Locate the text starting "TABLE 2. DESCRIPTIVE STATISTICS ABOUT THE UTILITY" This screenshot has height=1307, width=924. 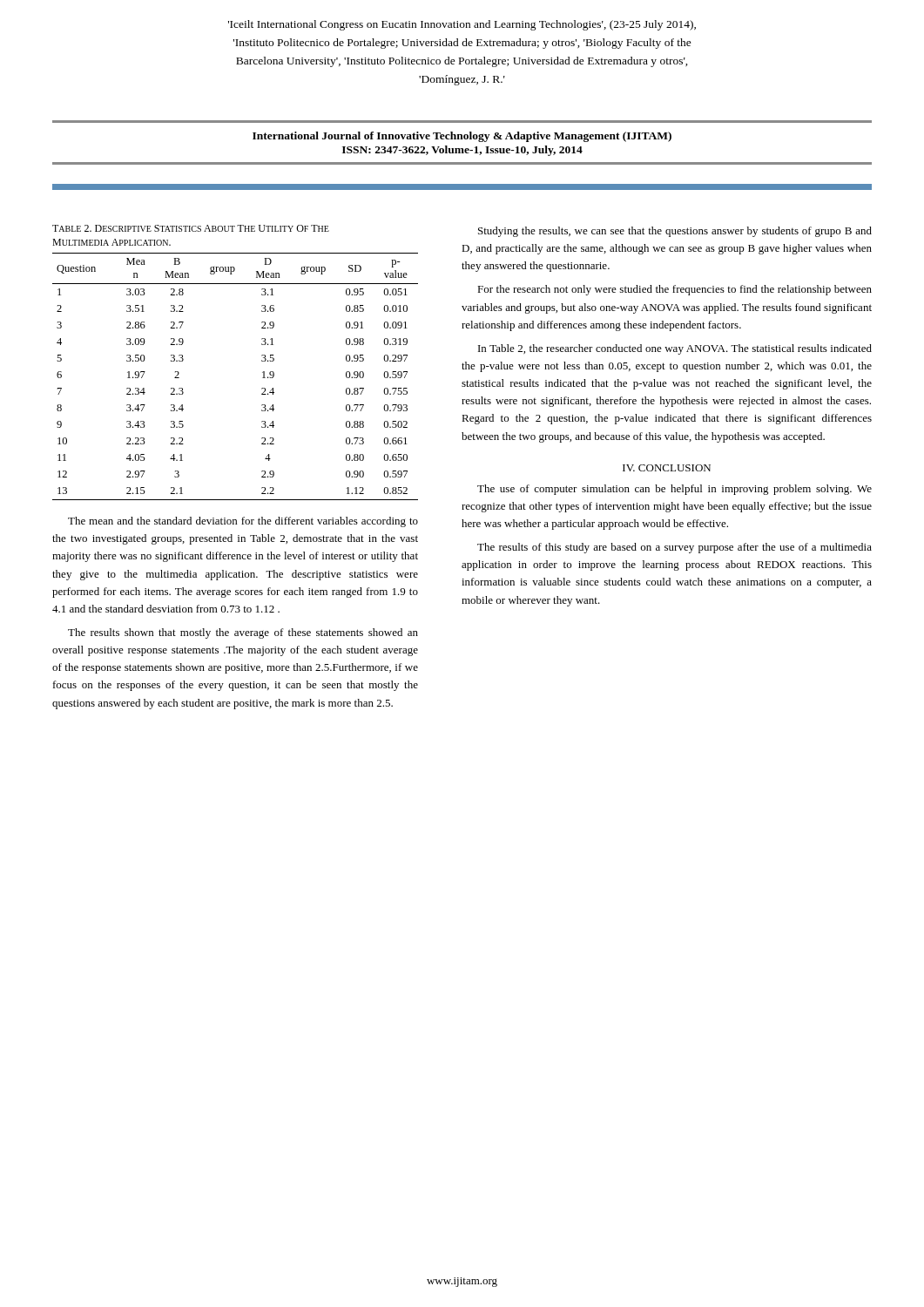click(x=191, y=235)
